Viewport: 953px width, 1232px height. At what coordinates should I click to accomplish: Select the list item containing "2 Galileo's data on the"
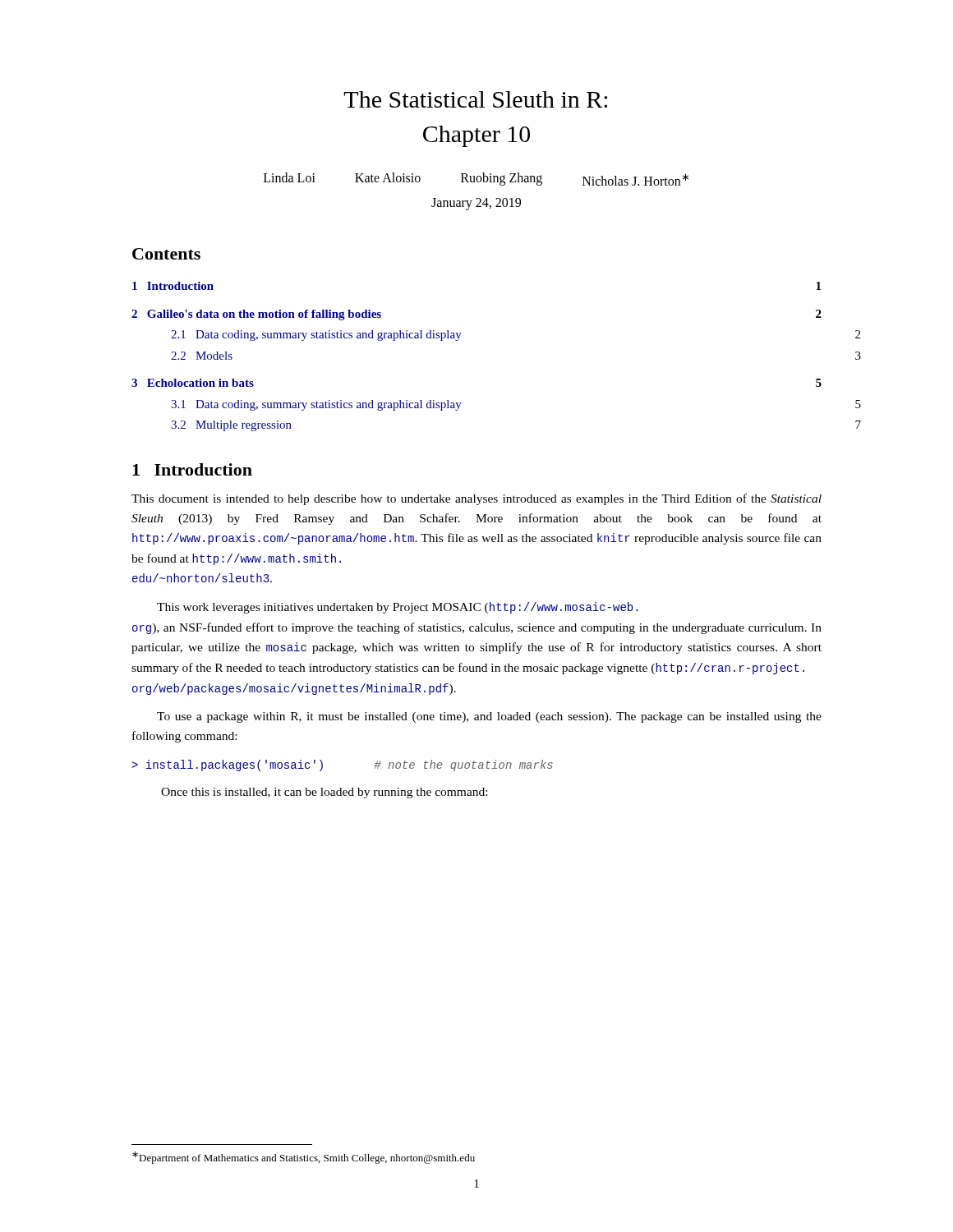pyautogui.click(x=262, y=315)
